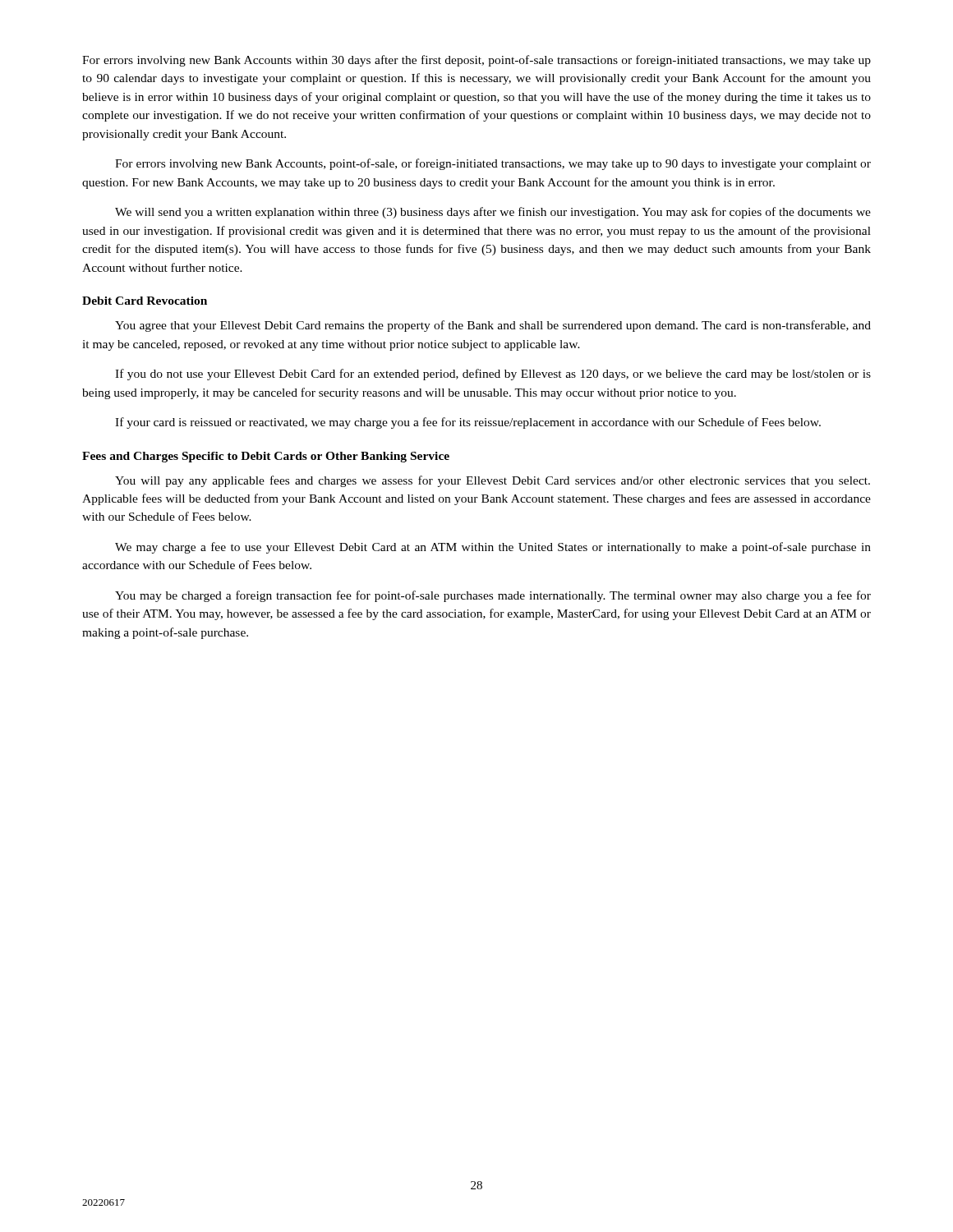Click on the text block starting "We may charge a fee"
This screenshot has height=1232, width=953.
(x=476, y=556)
